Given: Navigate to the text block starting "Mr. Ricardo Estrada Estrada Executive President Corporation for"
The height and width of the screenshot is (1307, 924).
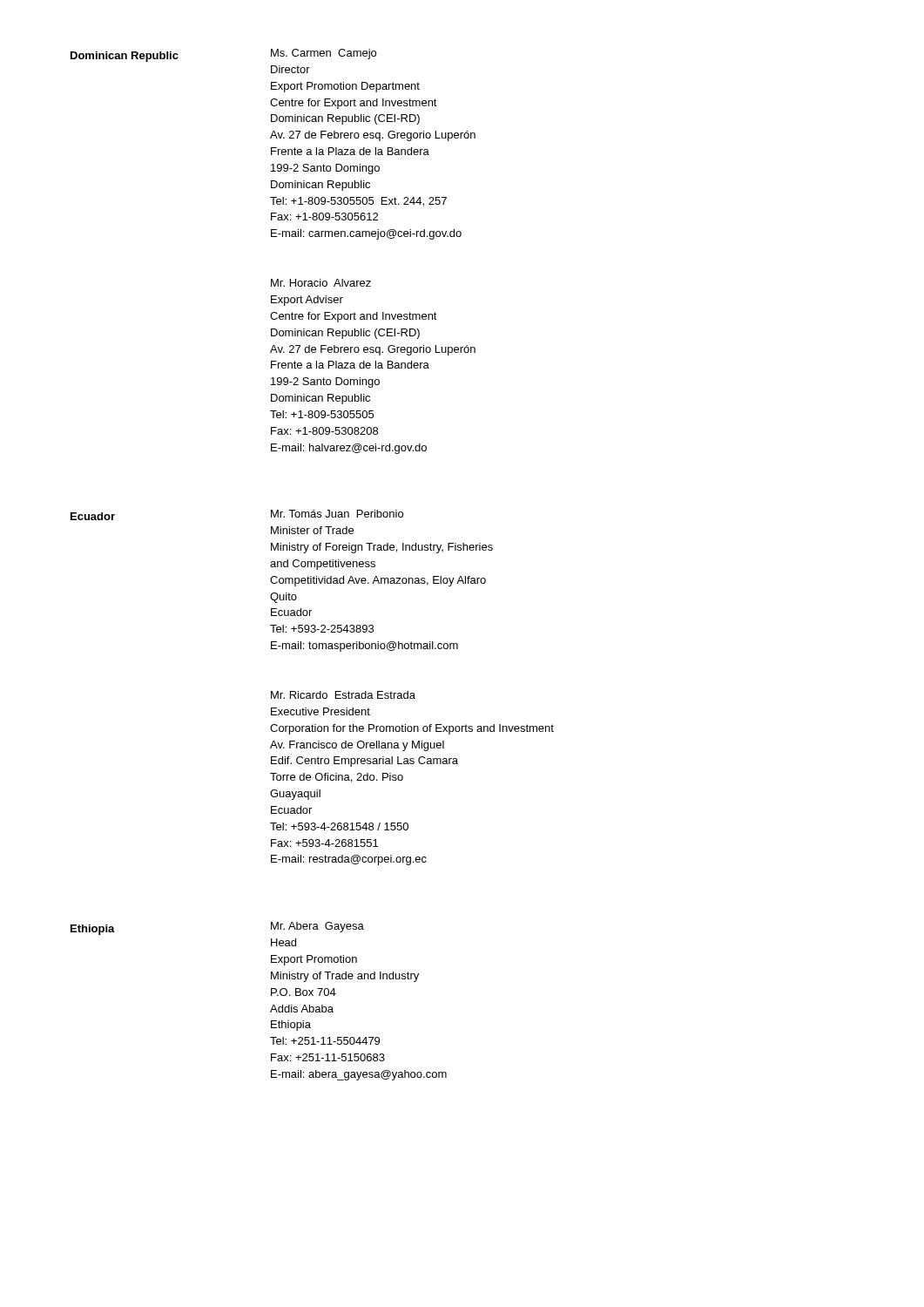Looking at the screenshot, I should click(x=412, y=777).
